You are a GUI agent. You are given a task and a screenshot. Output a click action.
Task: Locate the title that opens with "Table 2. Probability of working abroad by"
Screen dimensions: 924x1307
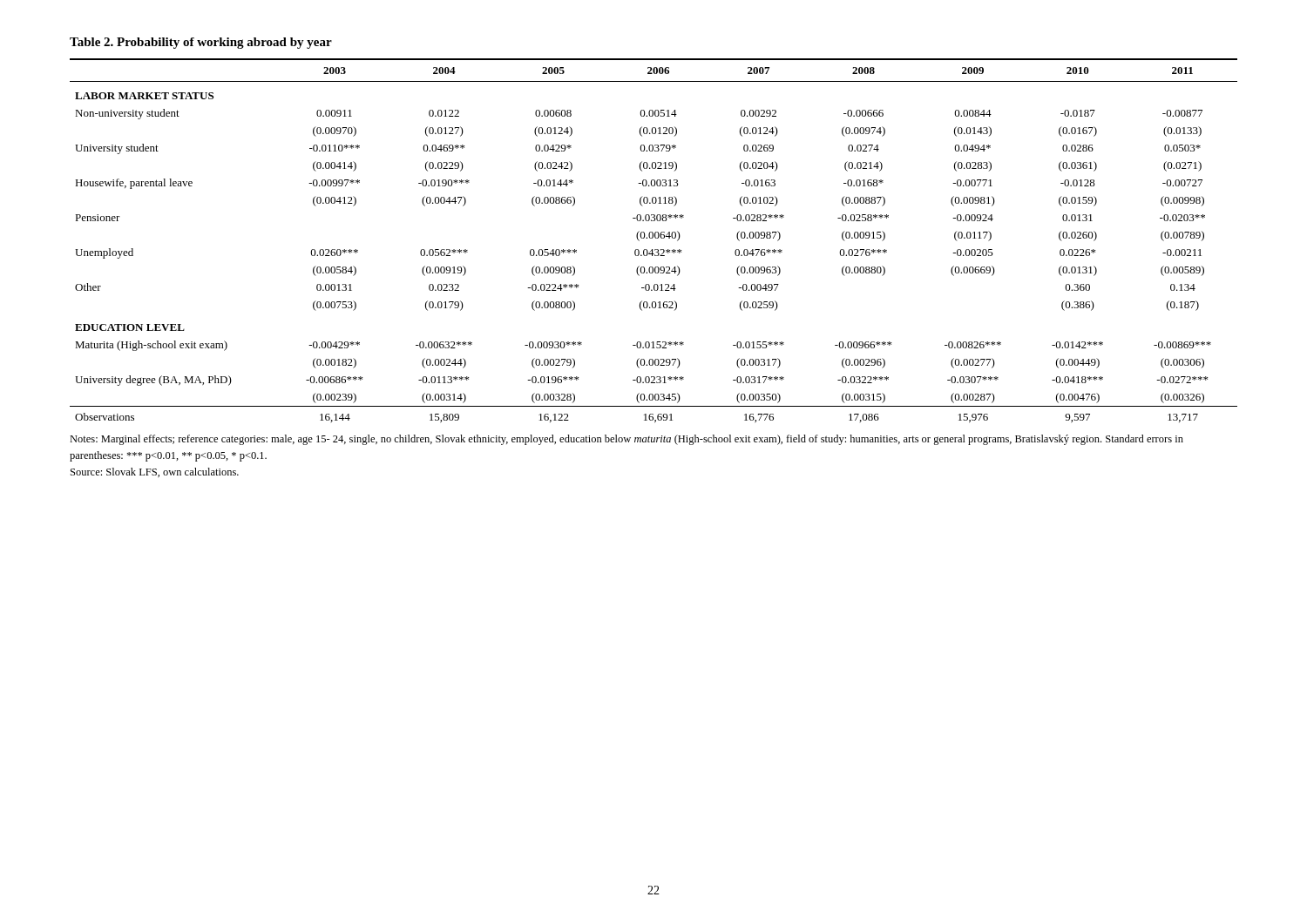click(x=201, y=42)
